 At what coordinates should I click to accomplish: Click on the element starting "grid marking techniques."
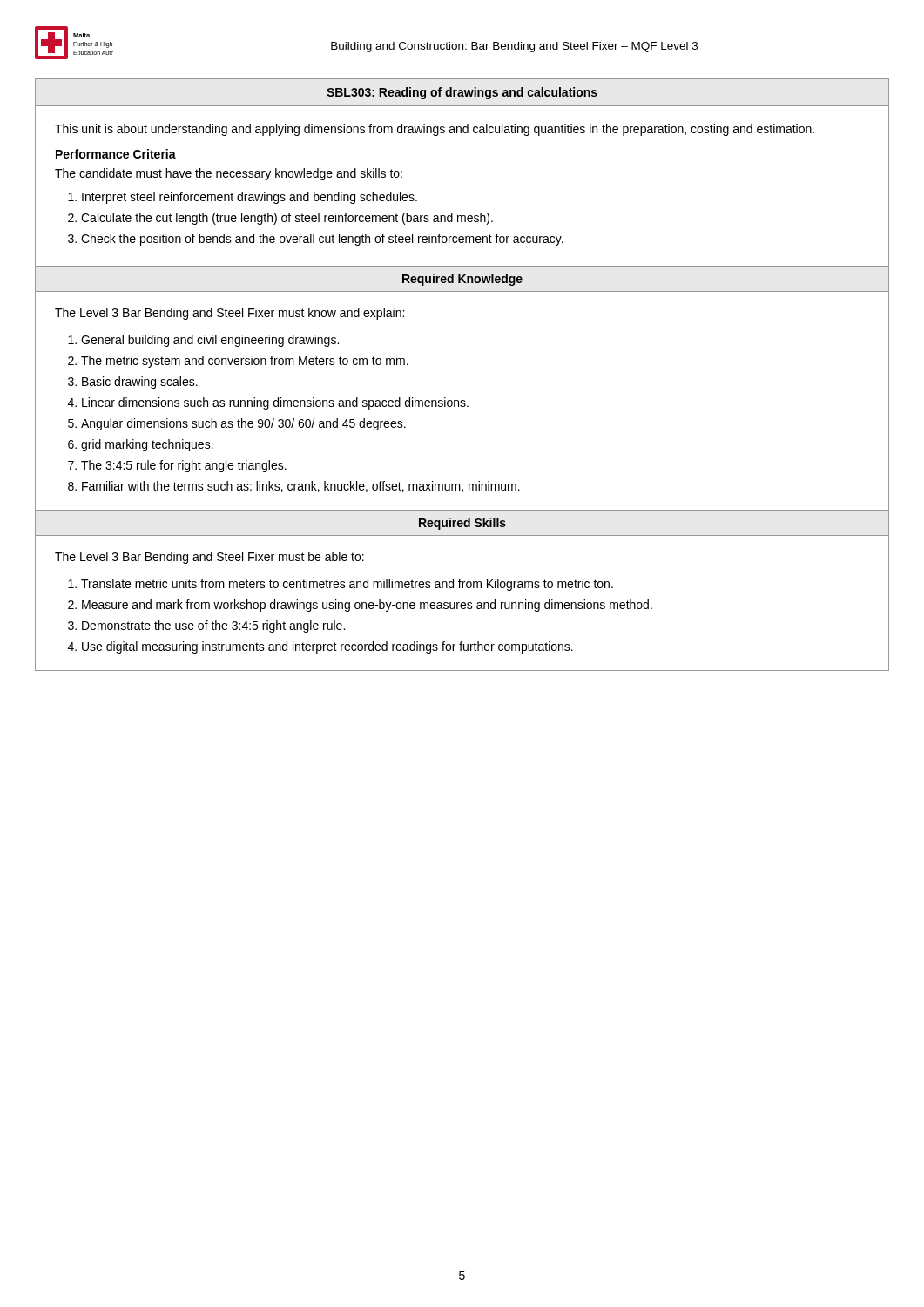point(147,444)
